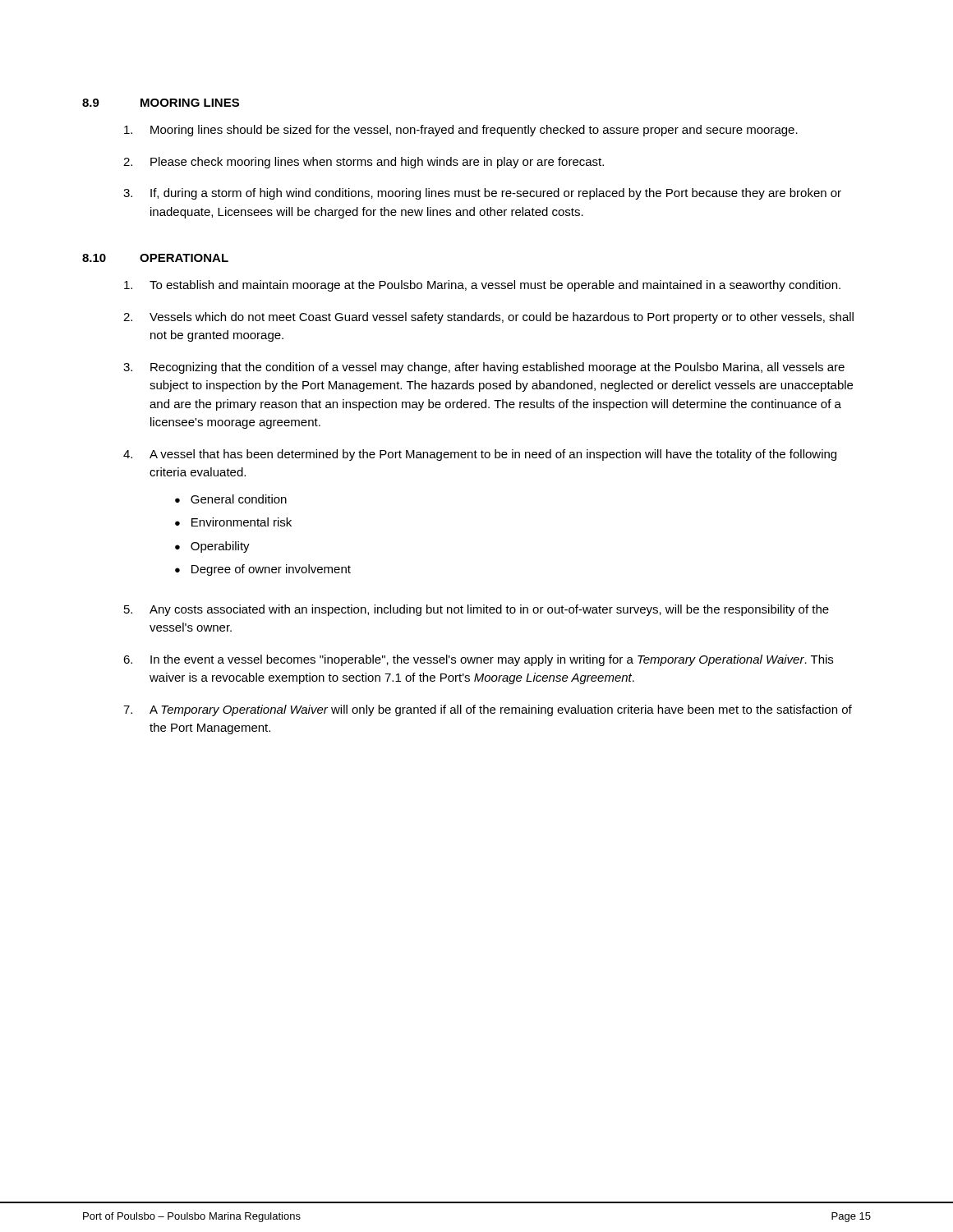Click on the list item containing "2. Vessels which"

(x=497, y=326)
